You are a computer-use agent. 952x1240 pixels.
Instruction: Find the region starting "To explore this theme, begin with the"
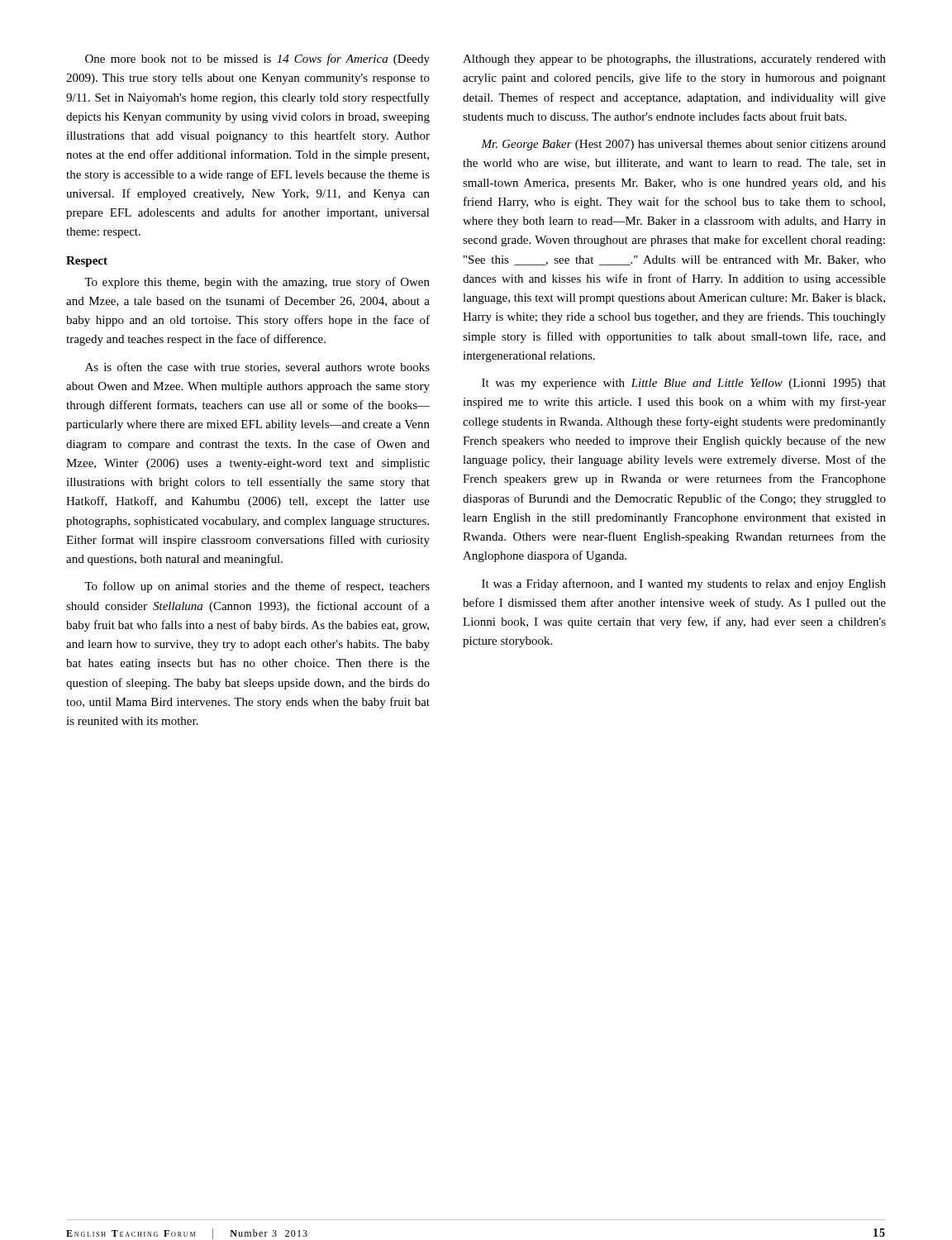(248, 311)
